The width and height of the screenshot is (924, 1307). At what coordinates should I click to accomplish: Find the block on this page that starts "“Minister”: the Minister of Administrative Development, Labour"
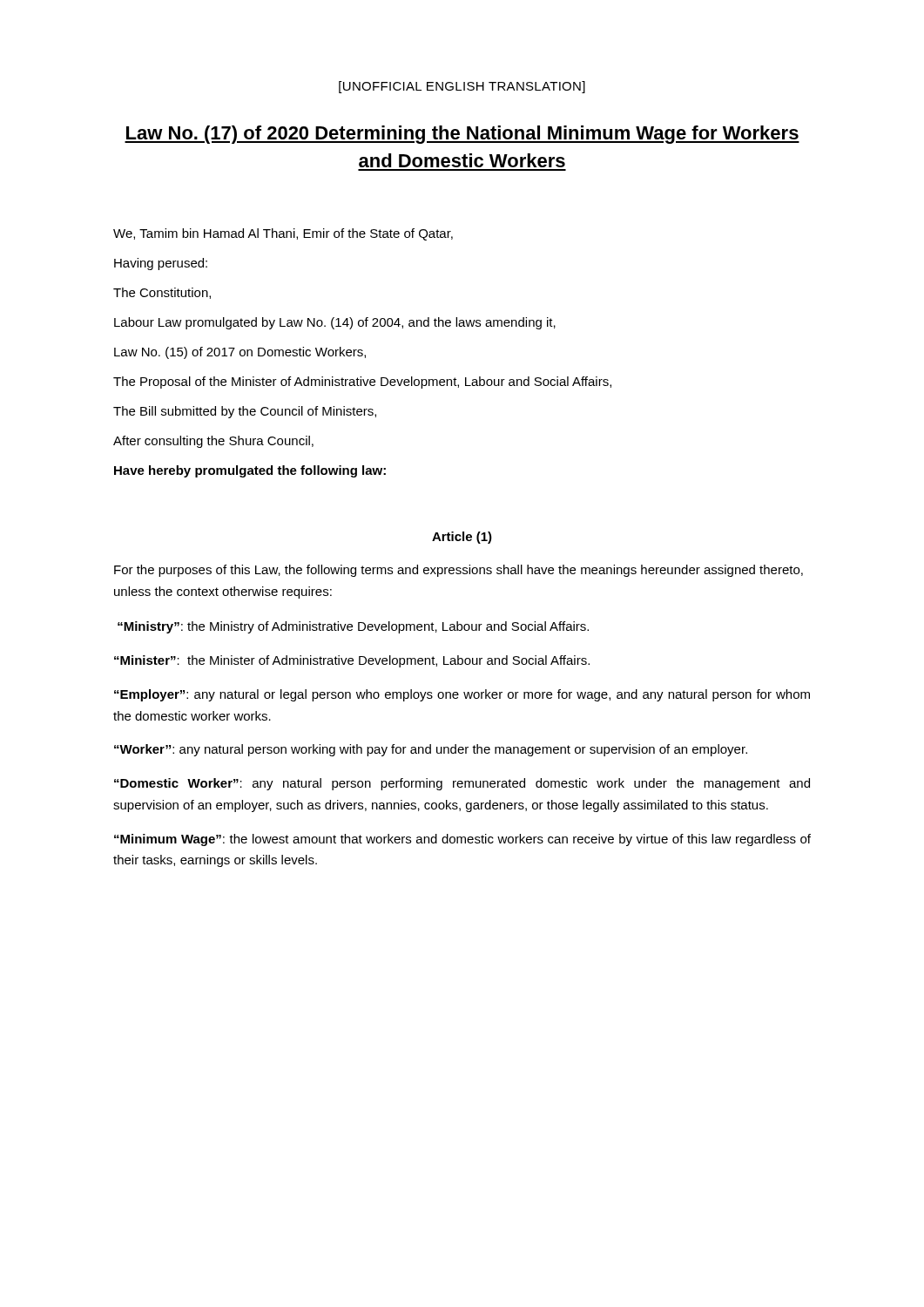click(x=352, y=660)
